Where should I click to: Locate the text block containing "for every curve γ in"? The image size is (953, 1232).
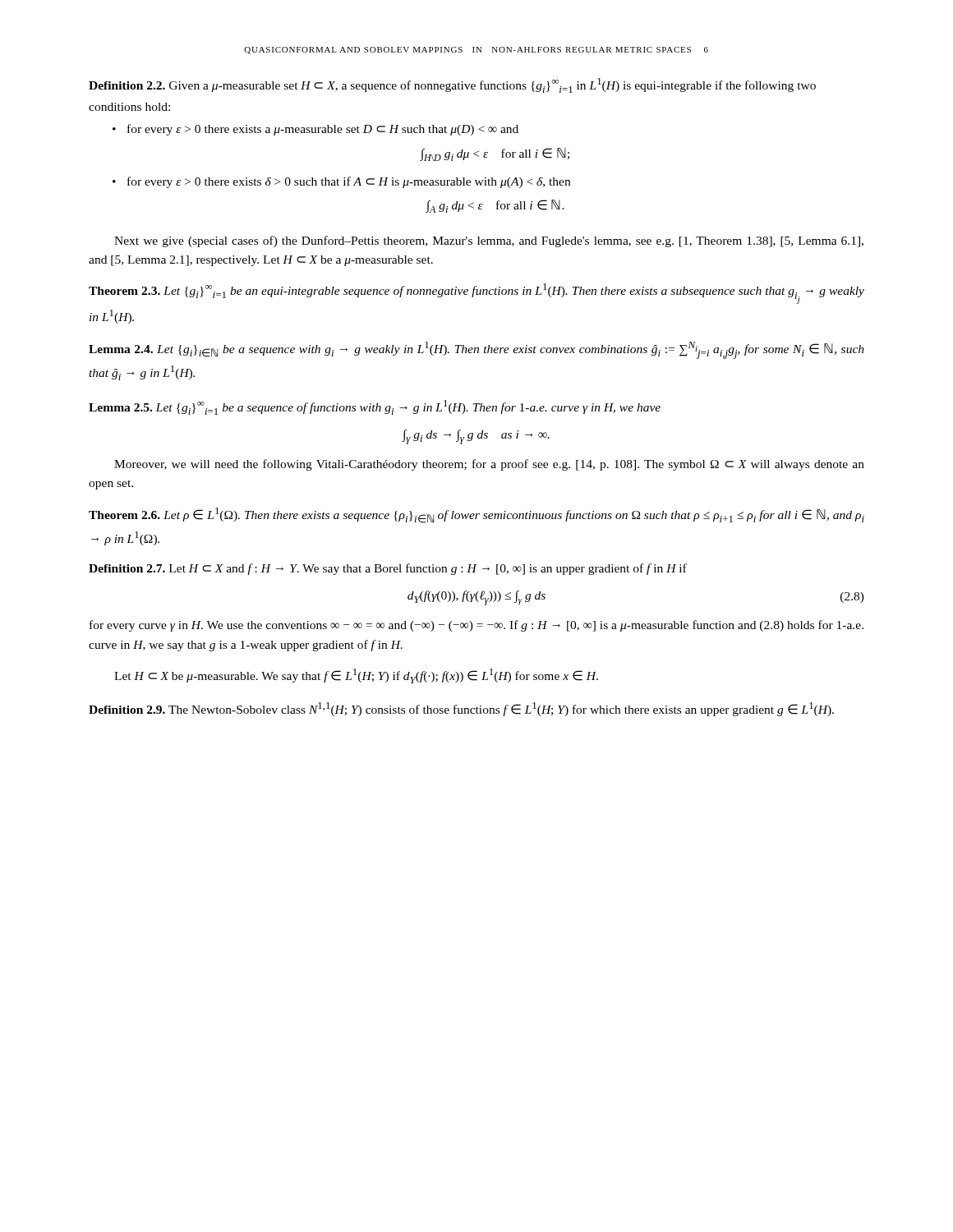pos(476,634)
